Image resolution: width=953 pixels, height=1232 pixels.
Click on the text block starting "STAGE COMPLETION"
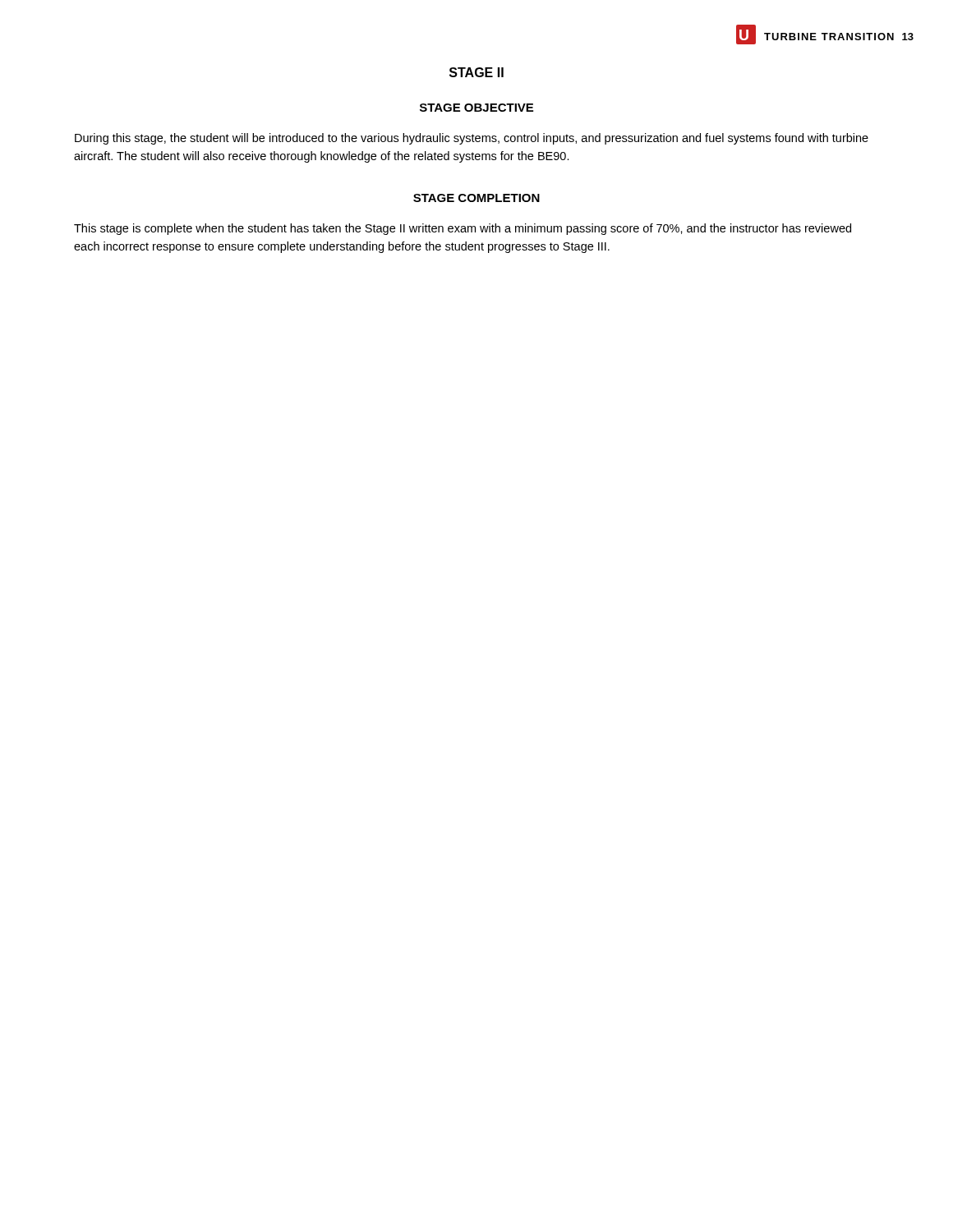click(476, 197)
